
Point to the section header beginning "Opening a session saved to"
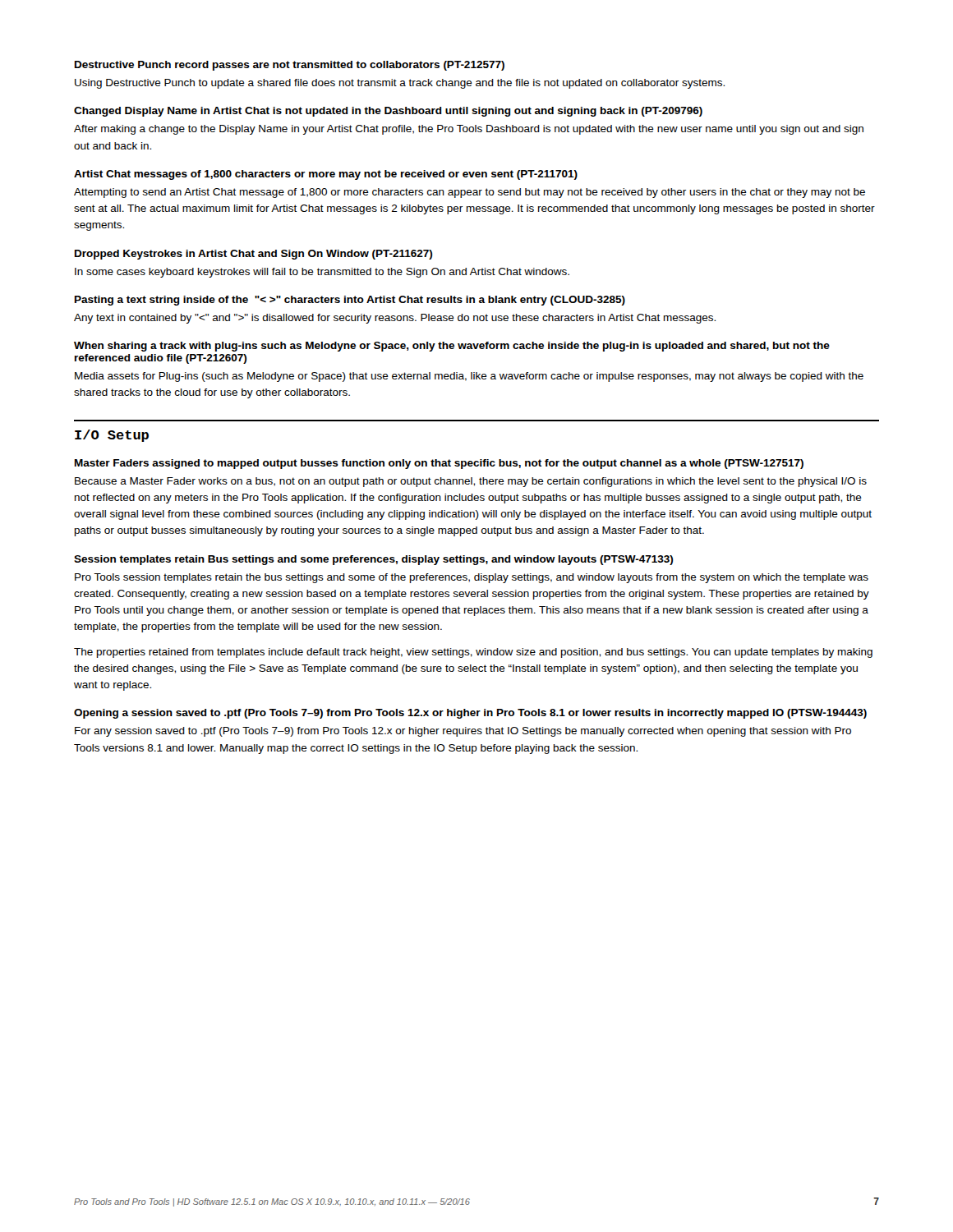point(470,713)
